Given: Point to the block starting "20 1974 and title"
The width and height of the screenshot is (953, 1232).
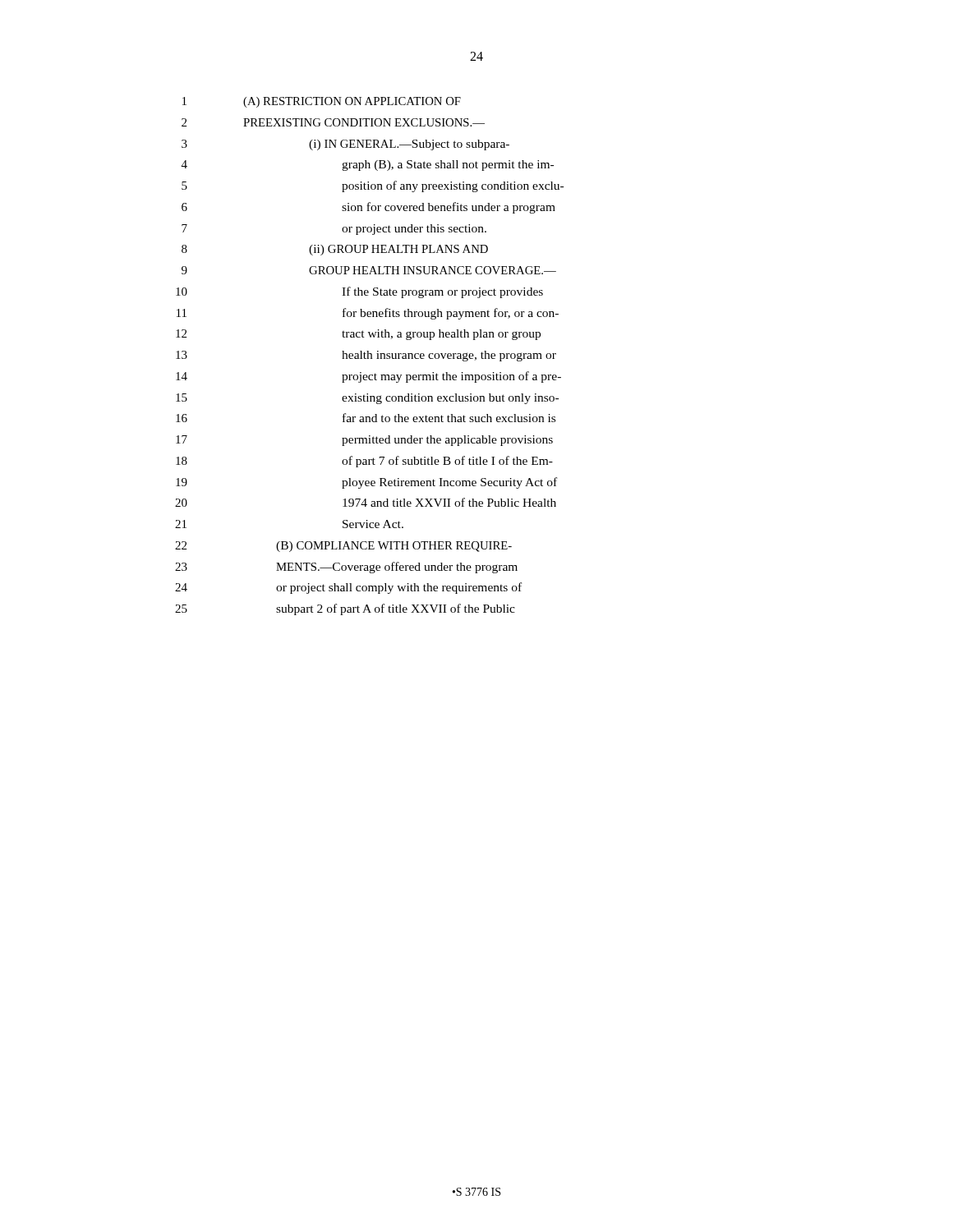Looking at the screenshot, I should point(493,503).
